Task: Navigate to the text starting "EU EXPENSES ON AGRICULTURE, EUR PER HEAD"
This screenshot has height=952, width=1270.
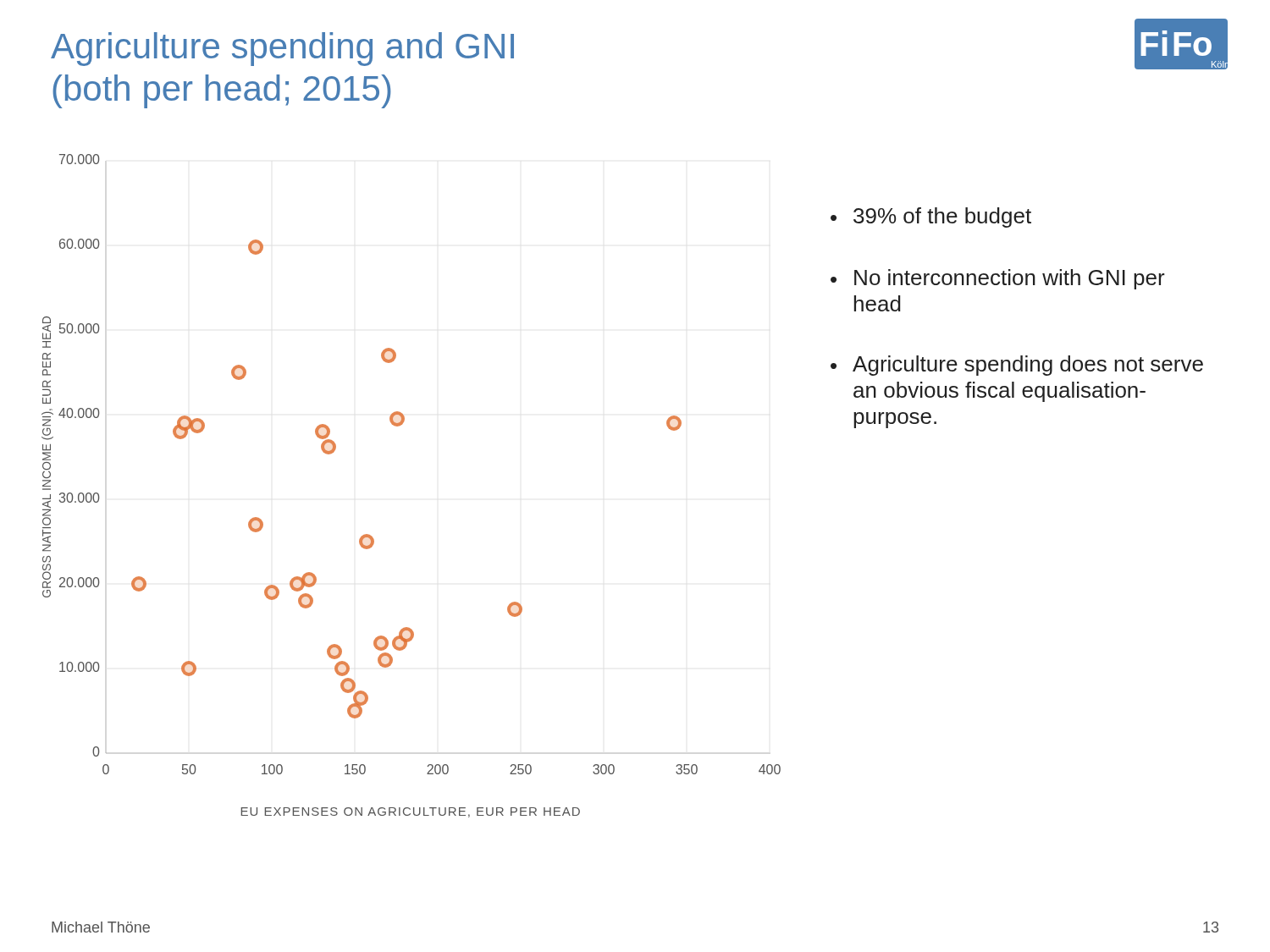Action: (411, 811)
